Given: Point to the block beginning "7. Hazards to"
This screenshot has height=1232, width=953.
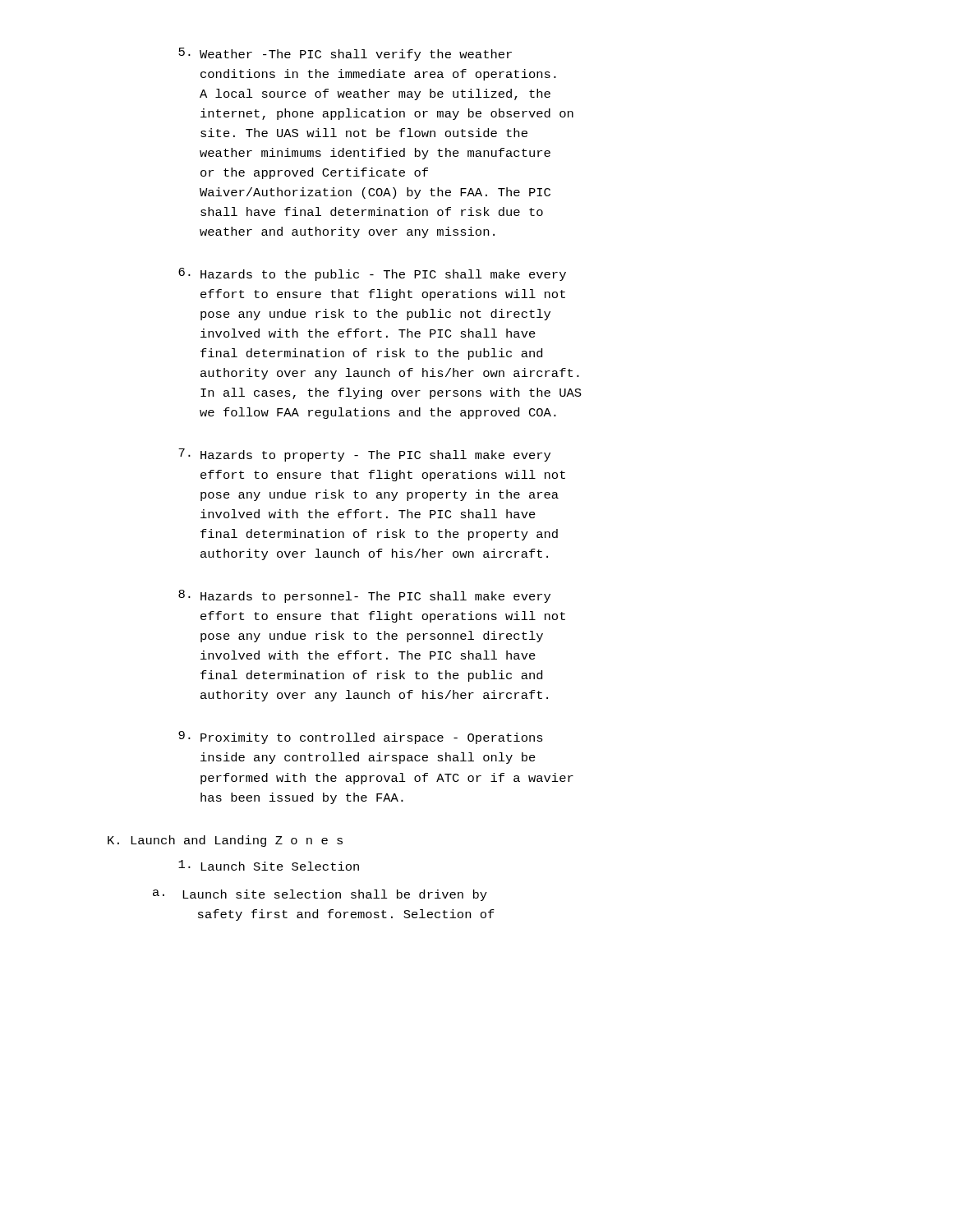Looking at the screenshot, I should [497, 505].
